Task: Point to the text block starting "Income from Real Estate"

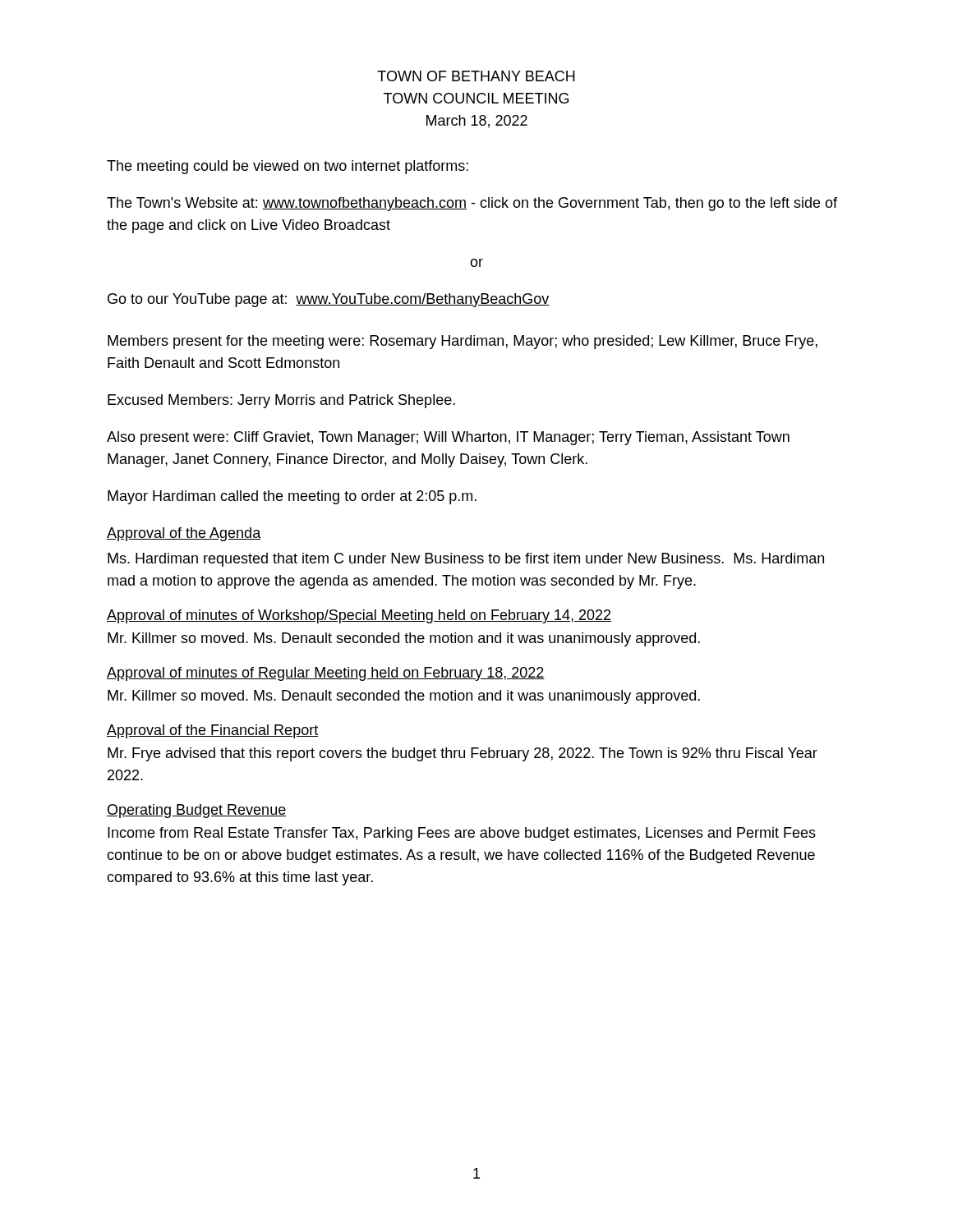Action: click(x=461, y=855)
